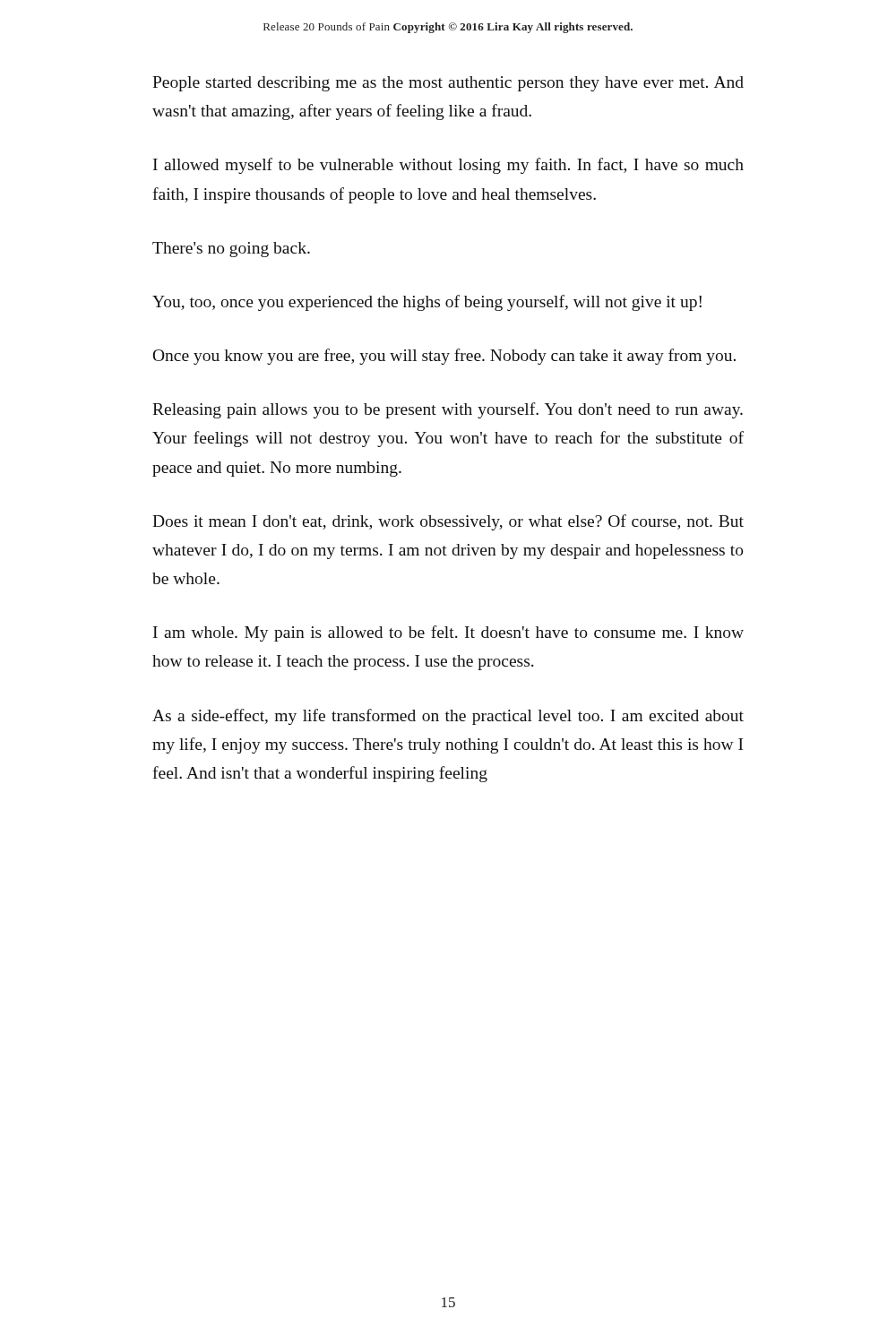Select the text that says "There's no going back."

pos(232,247)
